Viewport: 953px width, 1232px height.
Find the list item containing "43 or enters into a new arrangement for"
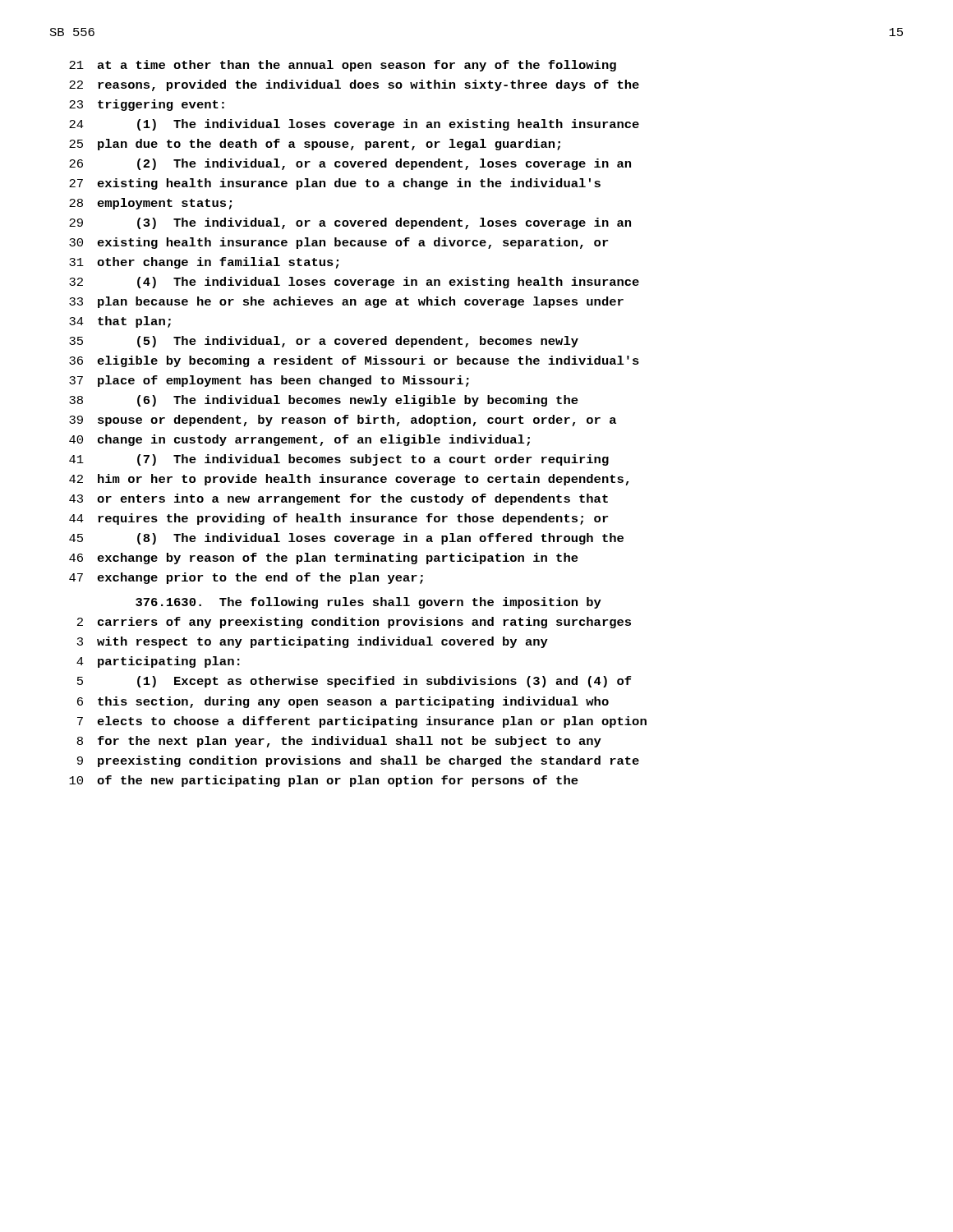(329, 500)
